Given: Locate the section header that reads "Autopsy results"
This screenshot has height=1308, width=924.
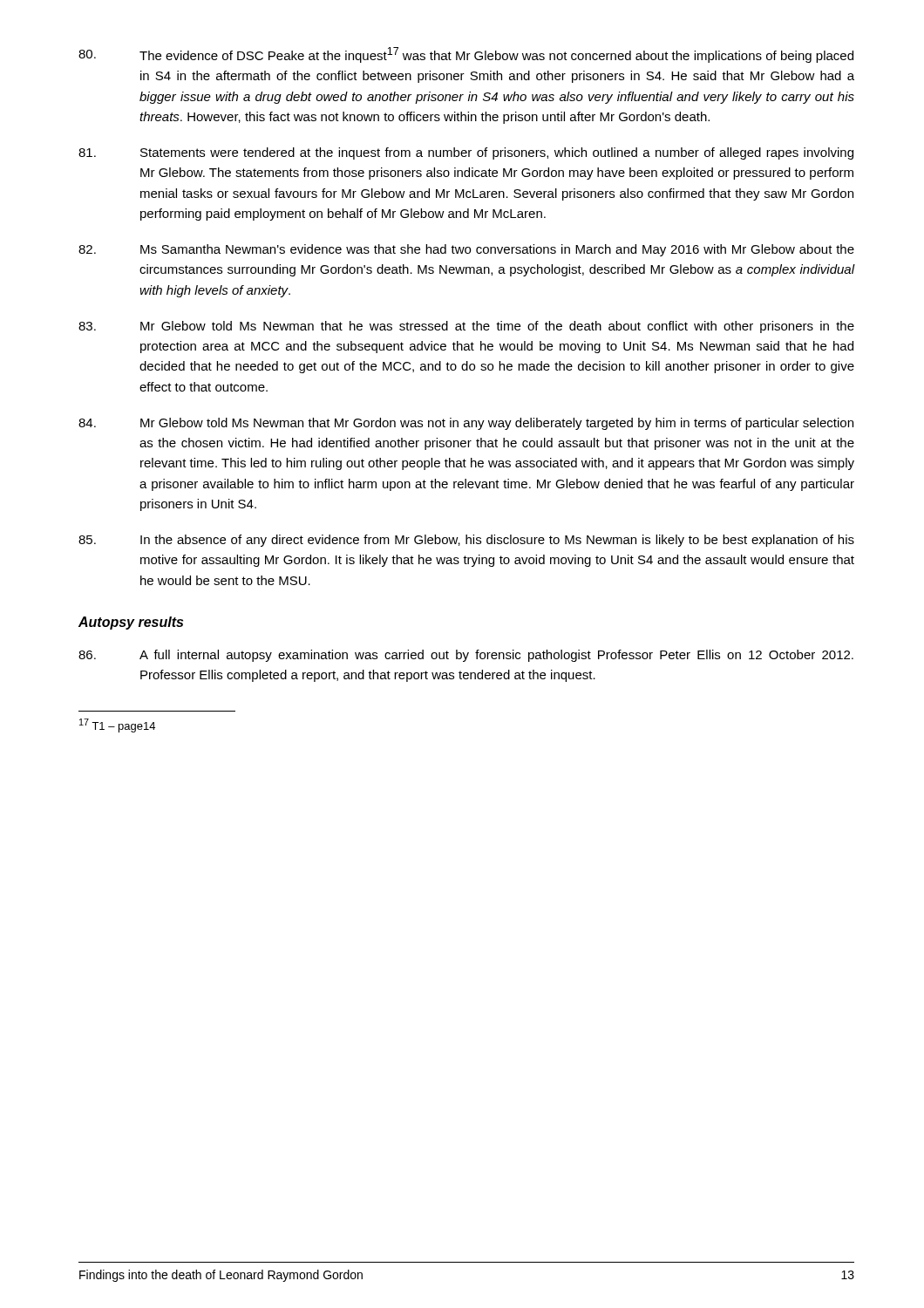Looking at the screenshot, I should pyautogui.click(x=131, y=622).
